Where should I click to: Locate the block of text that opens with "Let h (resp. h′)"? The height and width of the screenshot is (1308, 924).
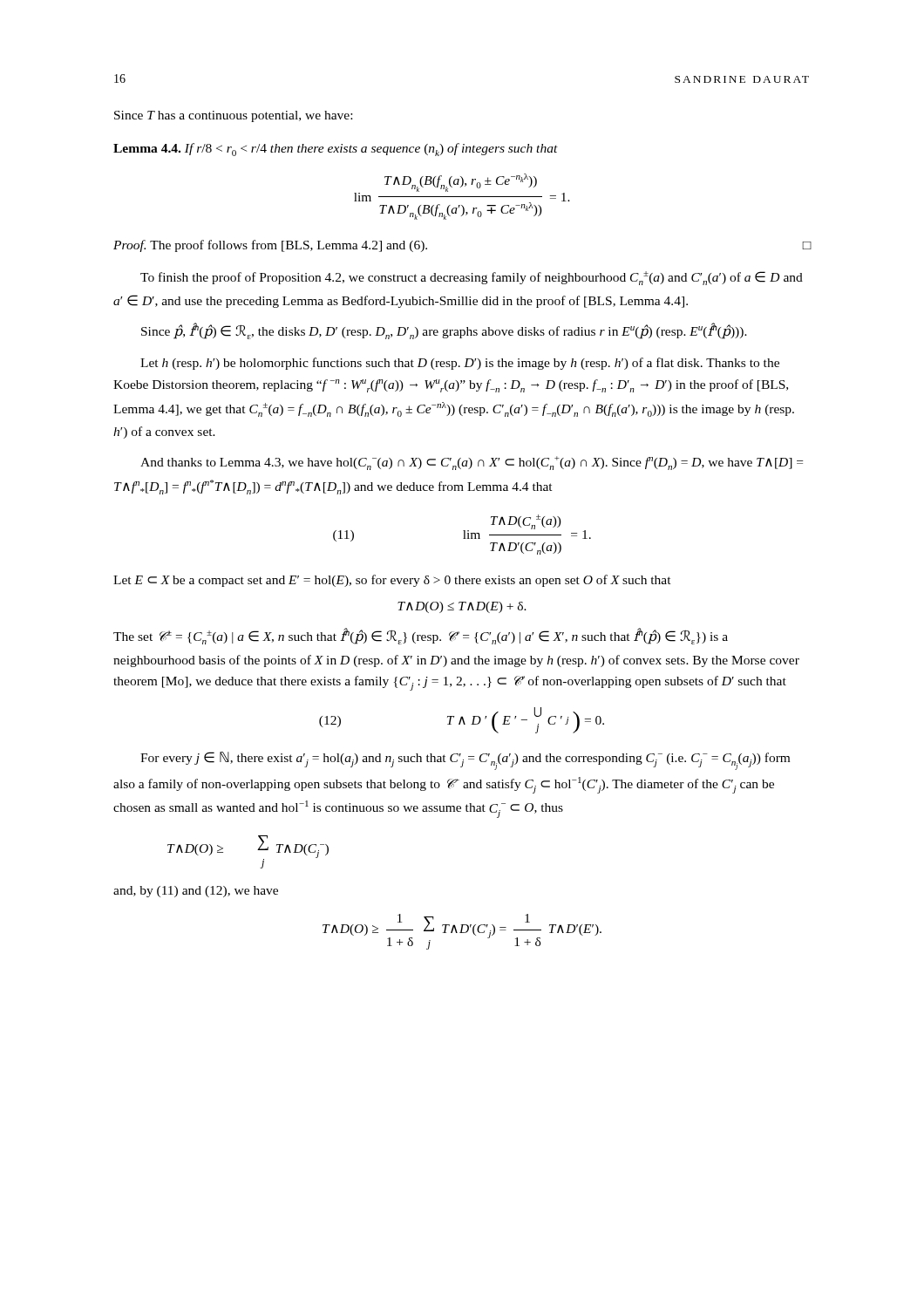tap(454, 397)
